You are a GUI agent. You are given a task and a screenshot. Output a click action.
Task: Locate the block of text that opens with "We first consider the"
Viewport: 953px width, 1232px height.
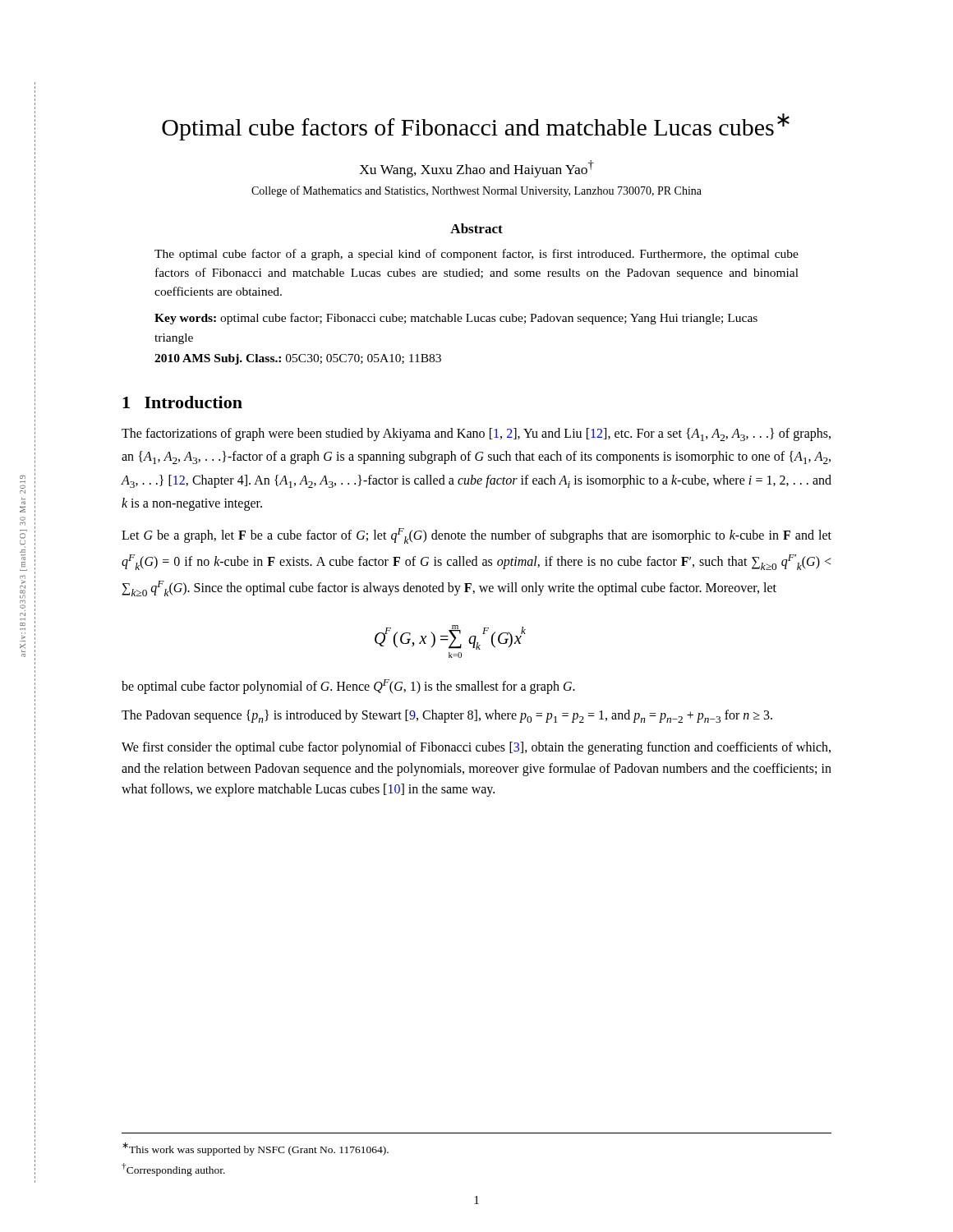pyautogui.click(x=476, y=768)
